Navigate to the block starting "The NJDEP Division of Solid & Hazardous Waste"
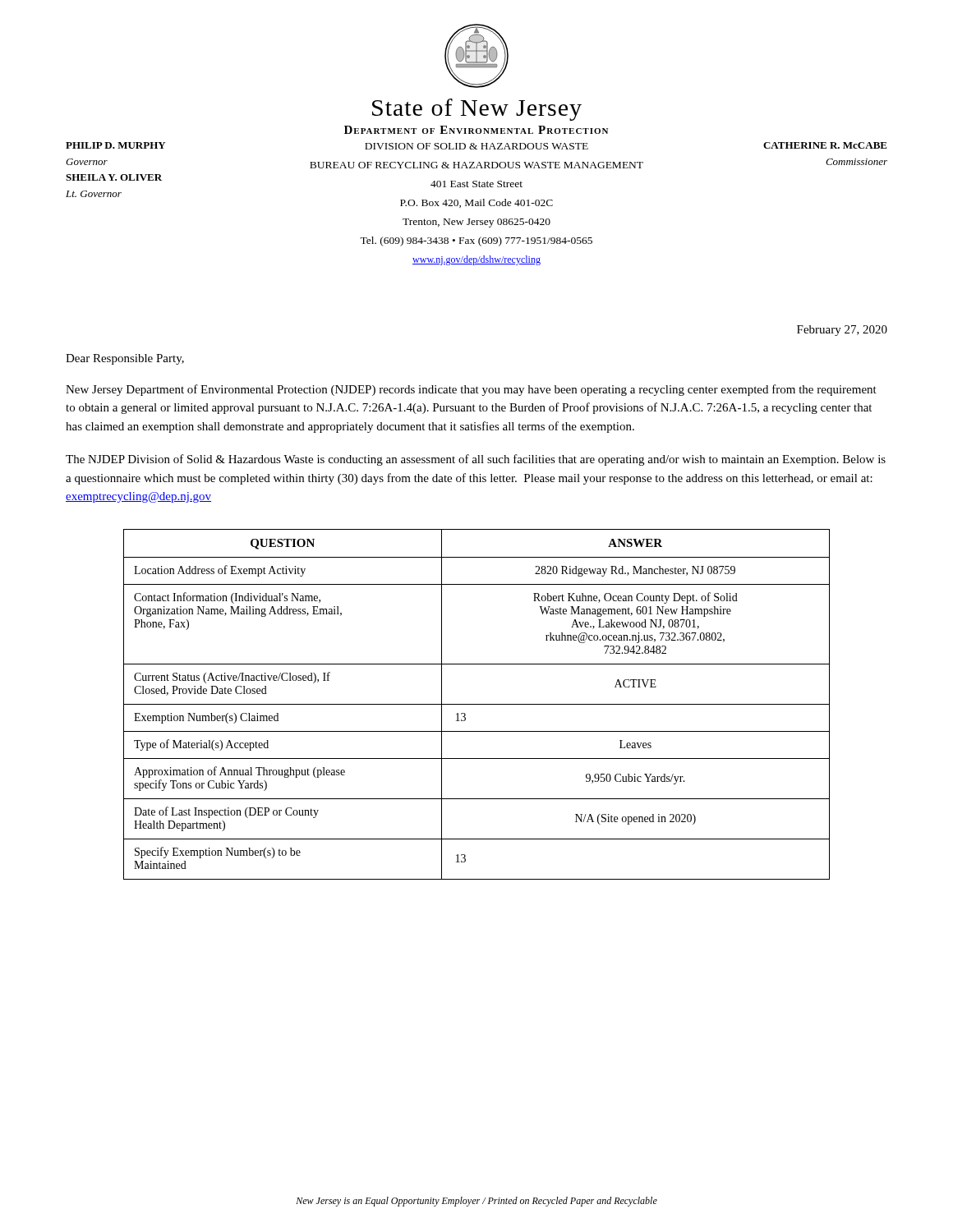The width and height of the screenshot is (953, 1232). 476,478
